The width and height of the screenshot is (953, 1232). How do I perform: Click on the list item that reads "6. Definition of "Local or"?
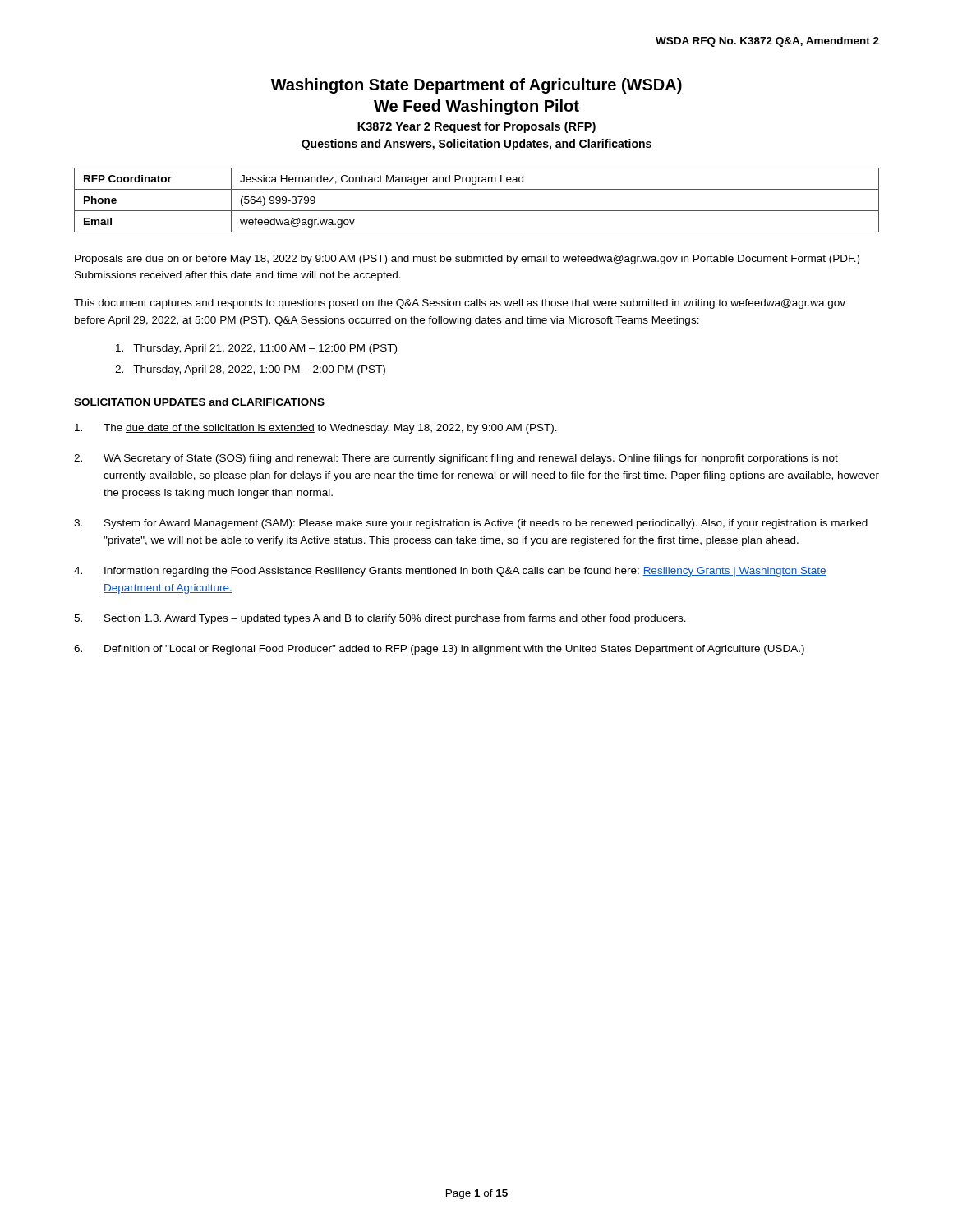tap(476, 649)
